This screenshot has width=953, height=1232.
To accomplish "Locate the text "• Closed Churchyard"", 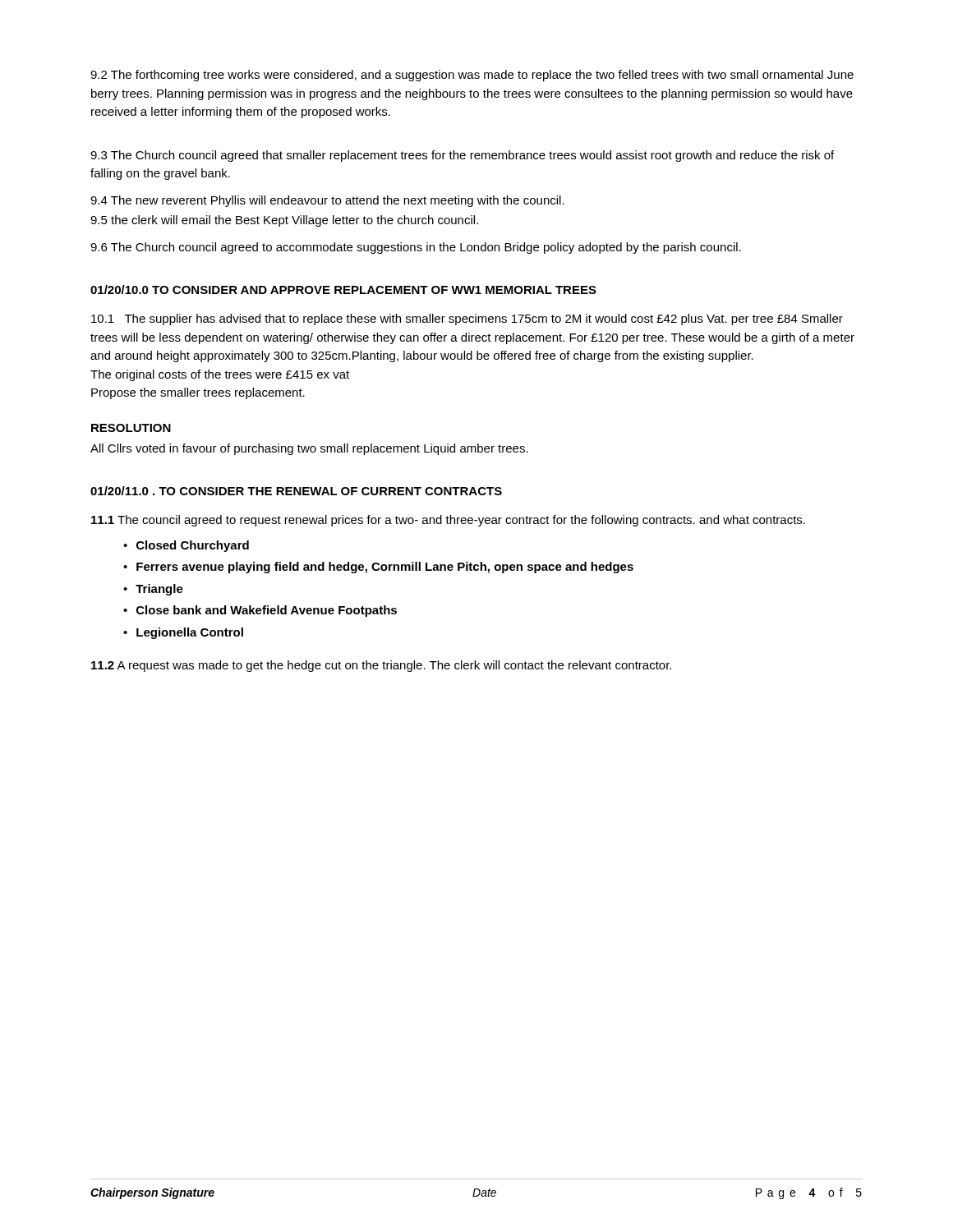I will [x=186, y=545].
